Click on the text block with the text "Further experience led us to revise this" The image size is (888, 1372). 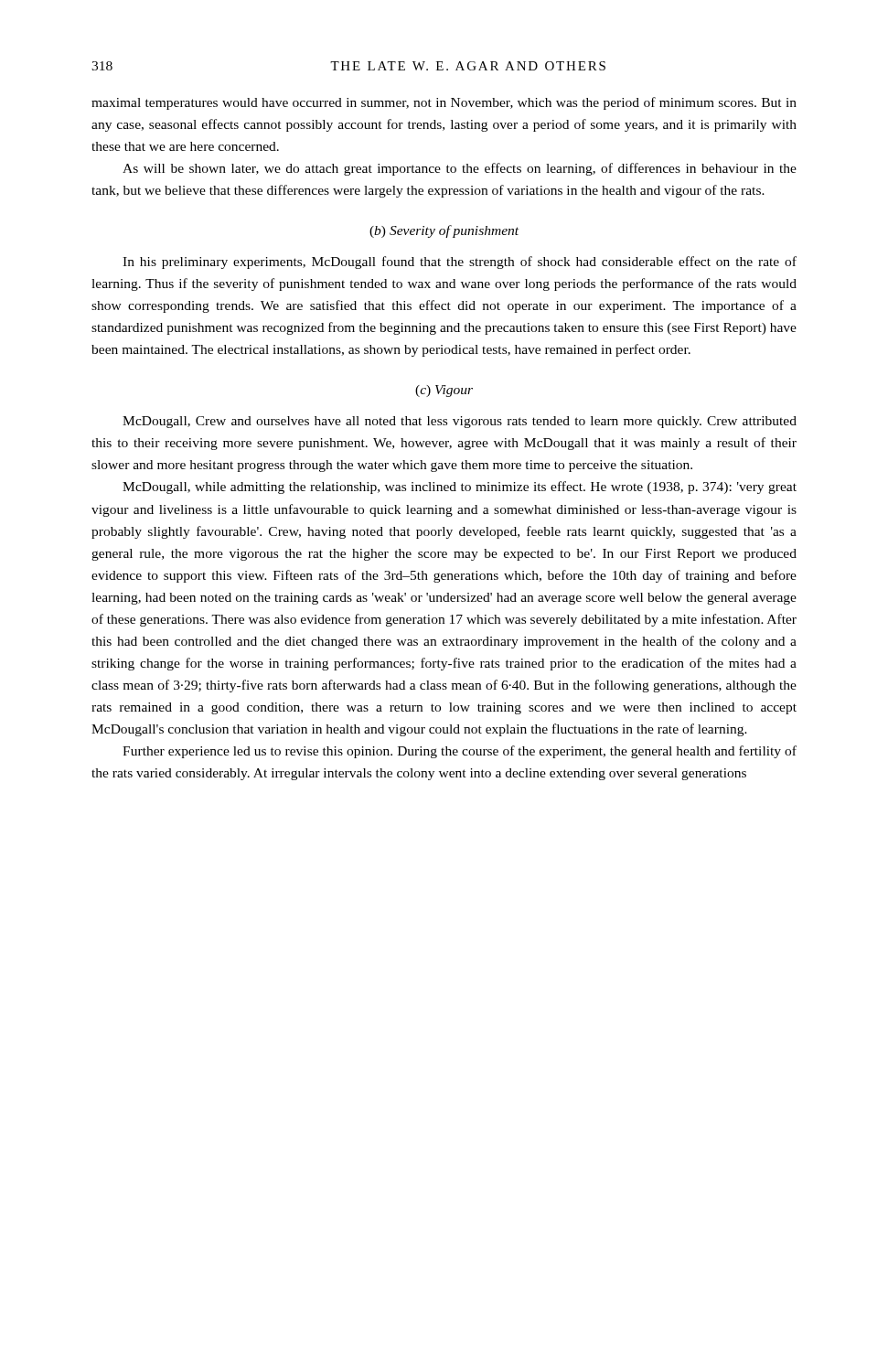pos(444,761)
